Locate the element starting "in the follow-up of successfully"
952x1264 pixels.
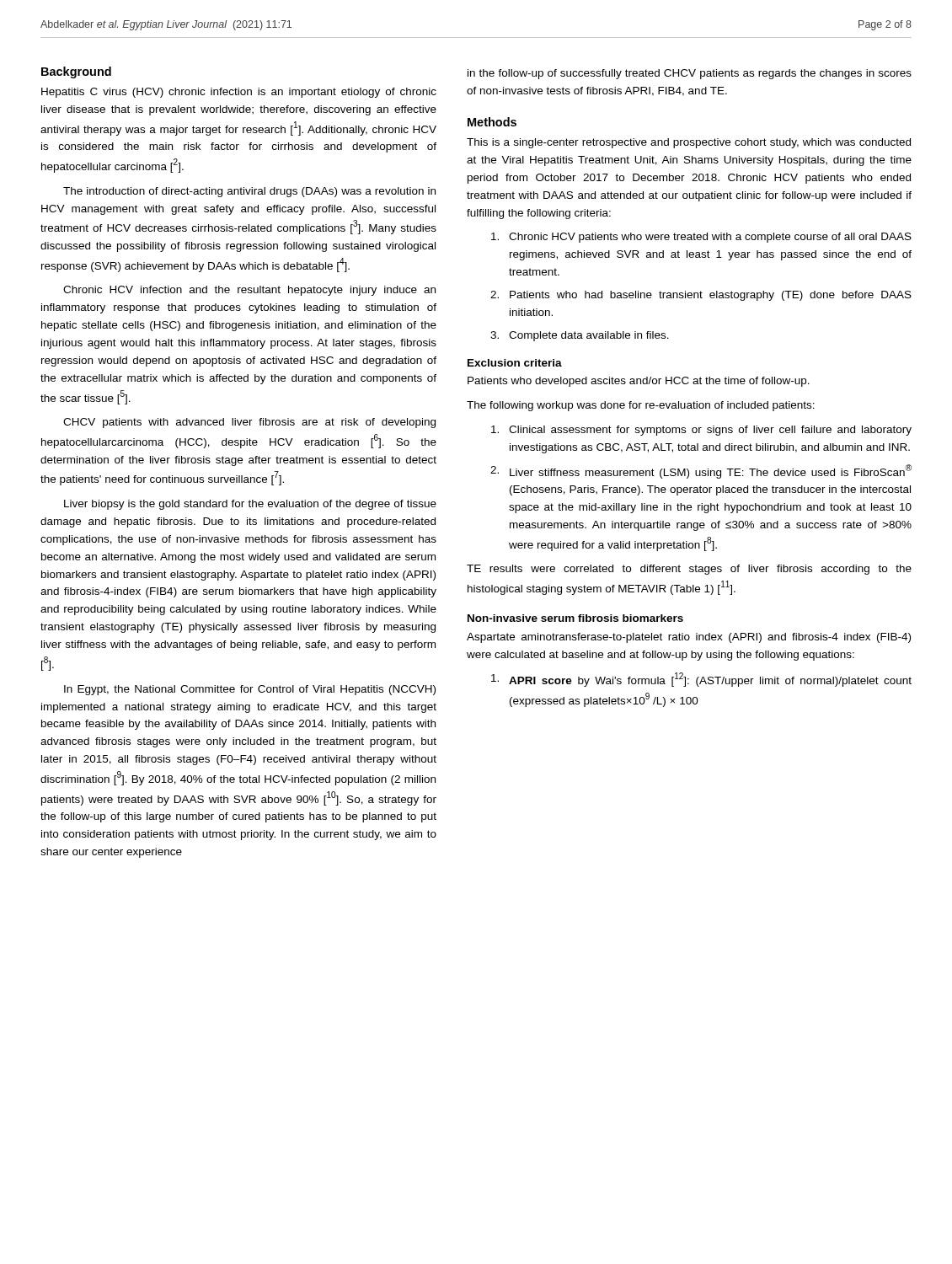coord(689,82)
